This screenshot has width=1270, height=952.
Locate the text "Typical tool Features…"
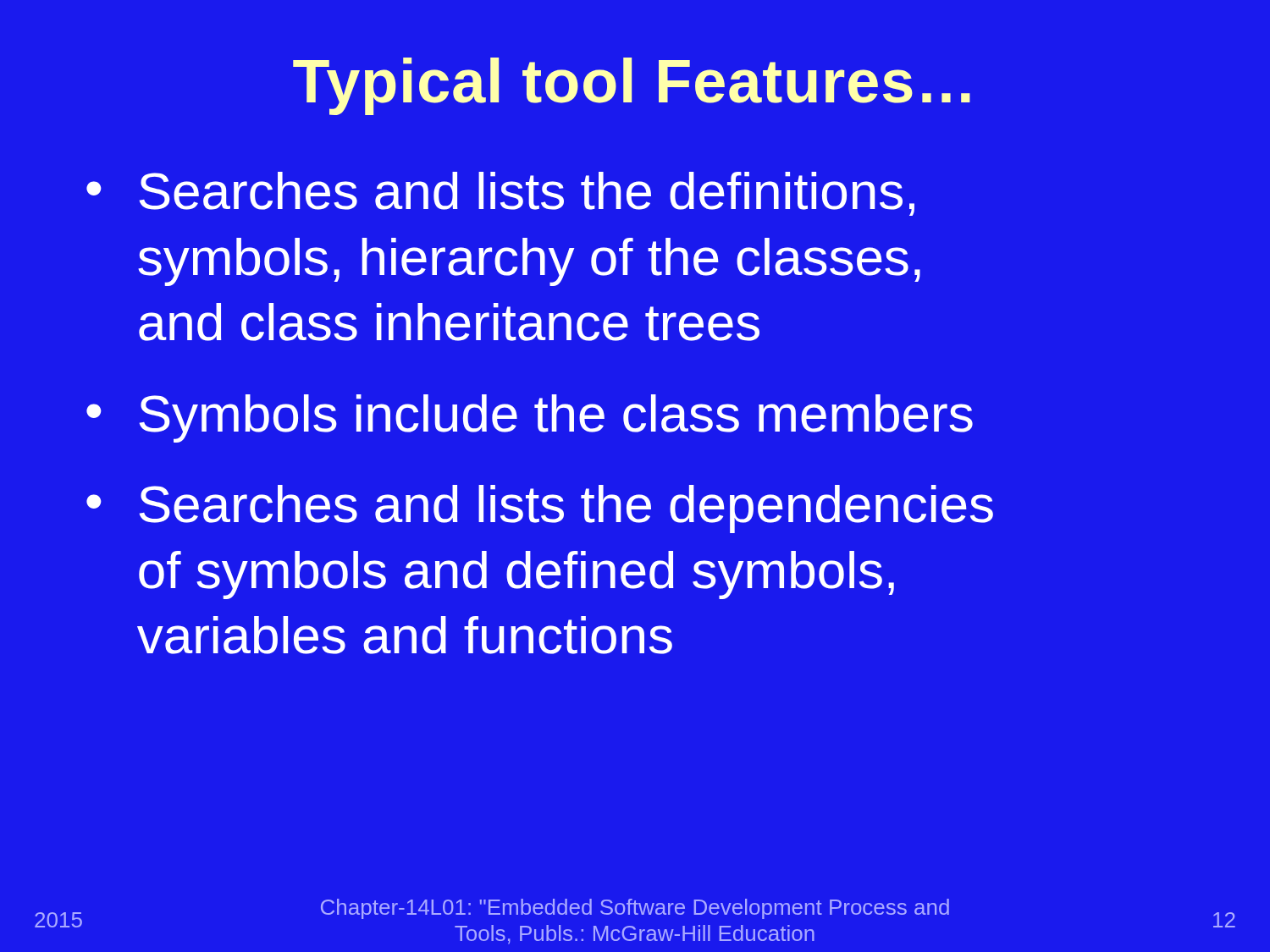[x=635, y=81]
